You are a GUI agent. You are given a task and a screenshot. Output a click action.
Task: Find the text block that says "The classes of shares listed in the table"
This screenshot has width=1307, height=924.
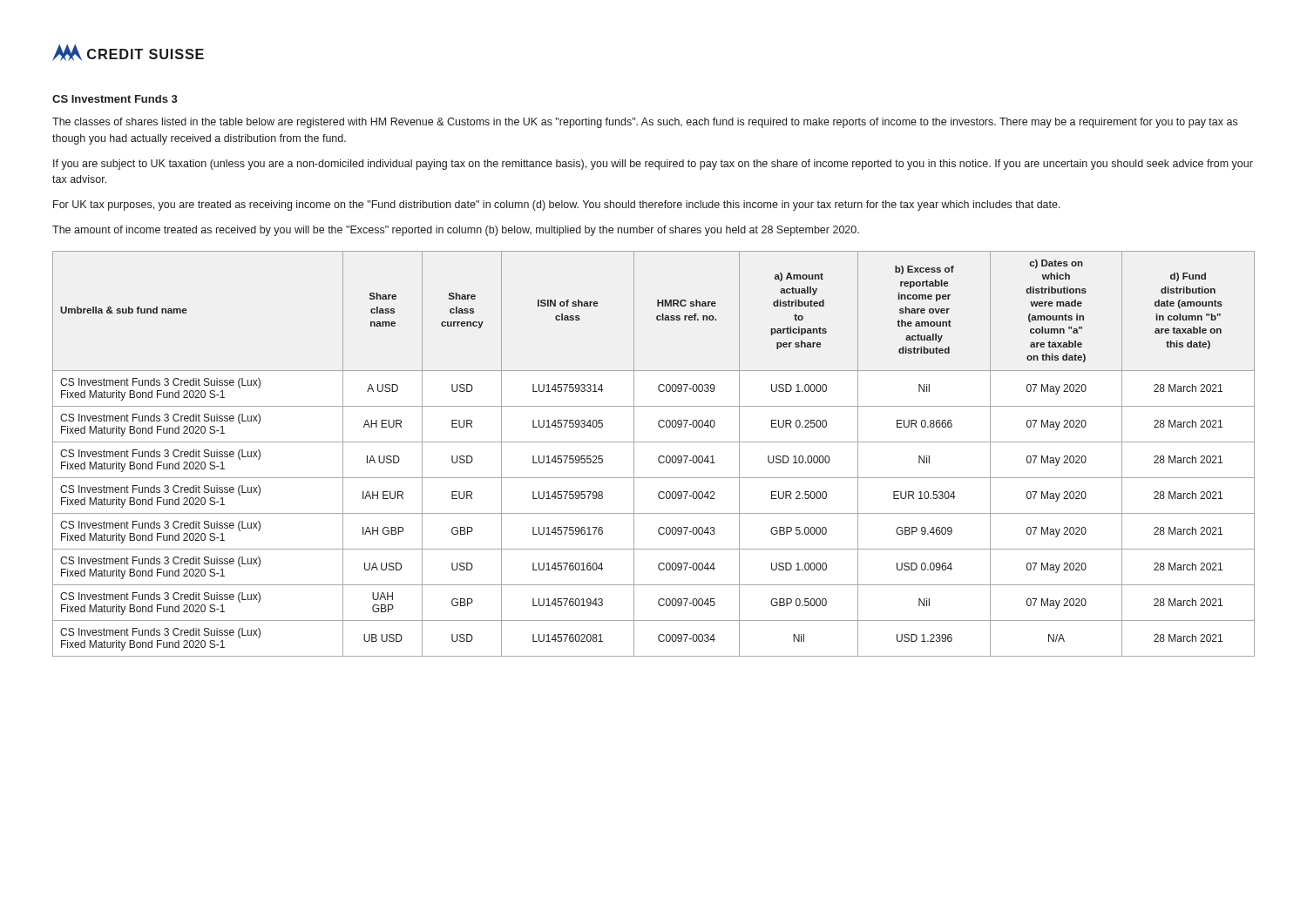coord(645,130)
